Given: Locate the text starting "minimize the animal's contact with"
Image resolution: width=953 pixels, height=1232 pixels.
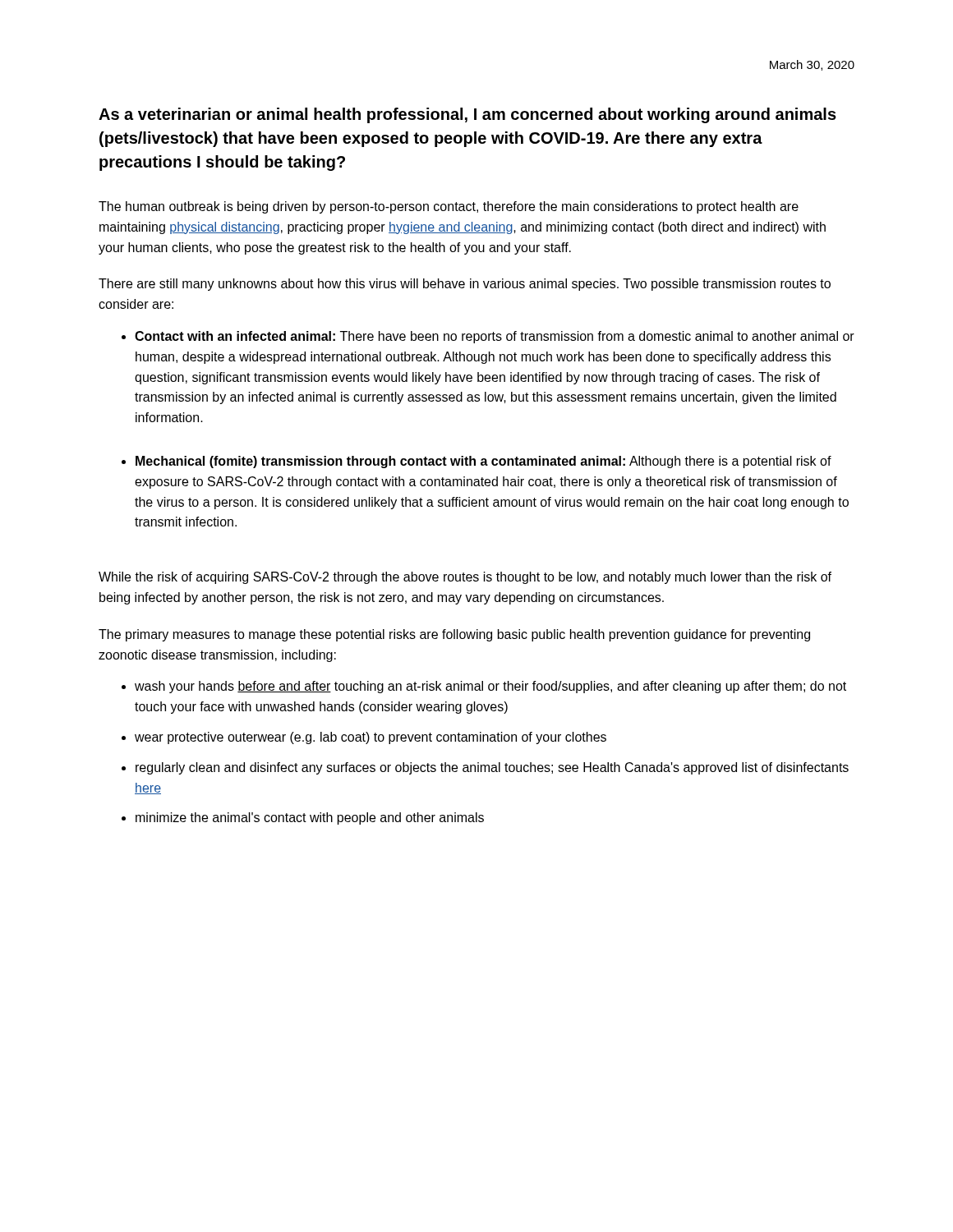Looking at the screenshot, I should pos(310,818).
